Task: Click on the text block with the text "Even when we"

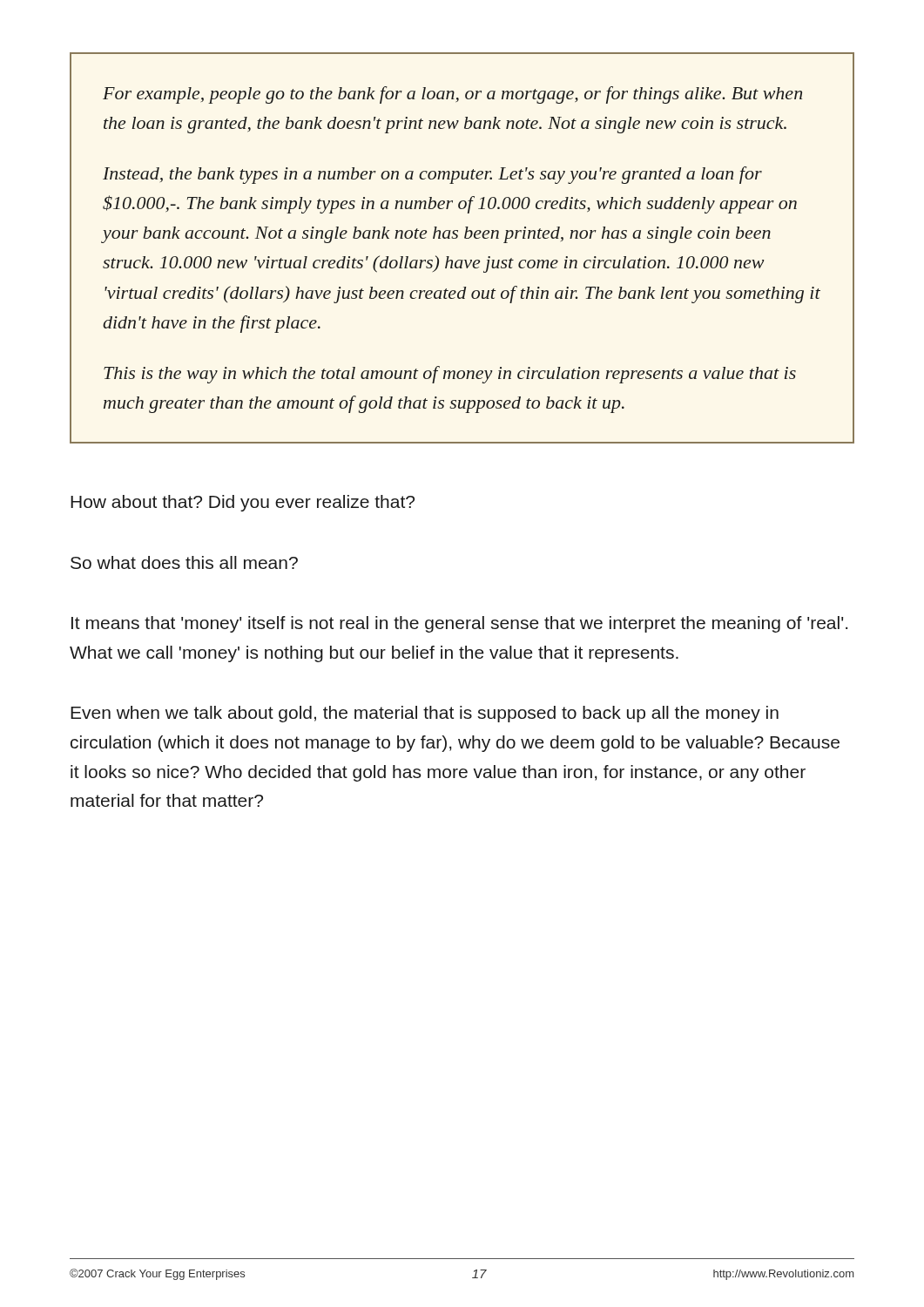Action: point(455,756)
